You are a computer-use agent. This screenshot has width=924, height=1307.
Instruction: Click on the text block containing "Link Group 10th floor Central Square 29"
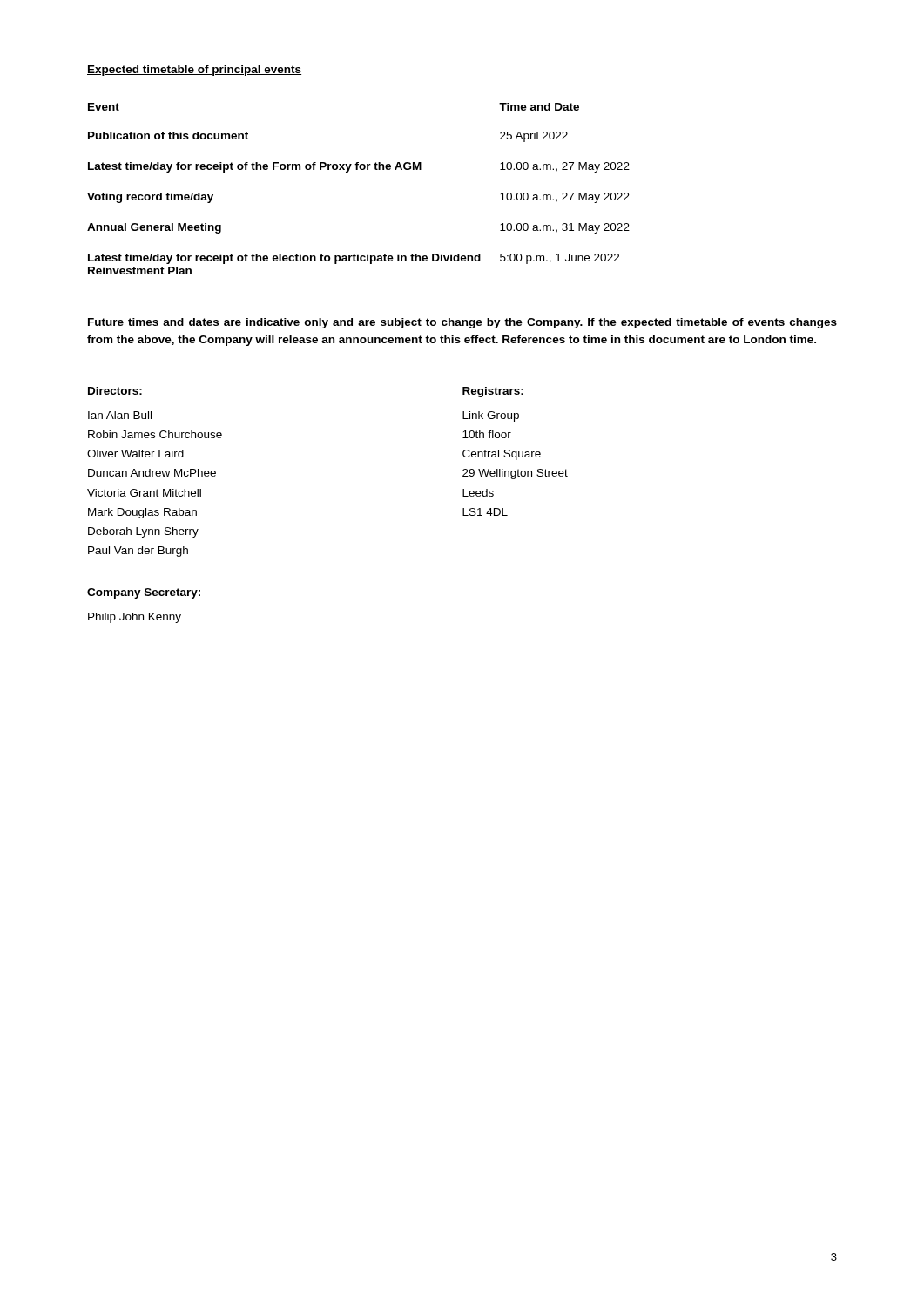[x=515, y=463]
